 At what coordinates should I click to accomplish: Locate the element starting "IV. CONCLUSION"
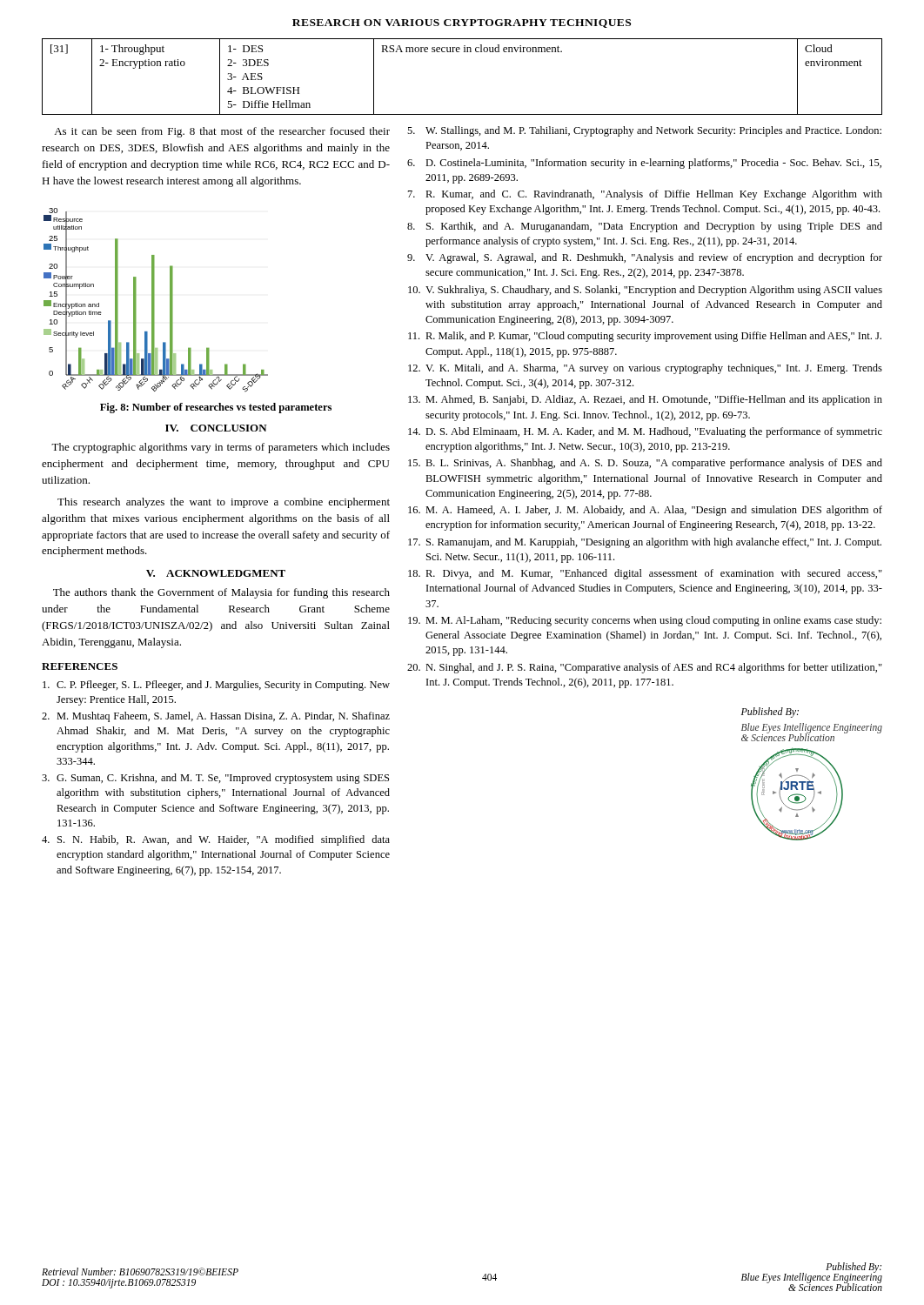(216, 428)
